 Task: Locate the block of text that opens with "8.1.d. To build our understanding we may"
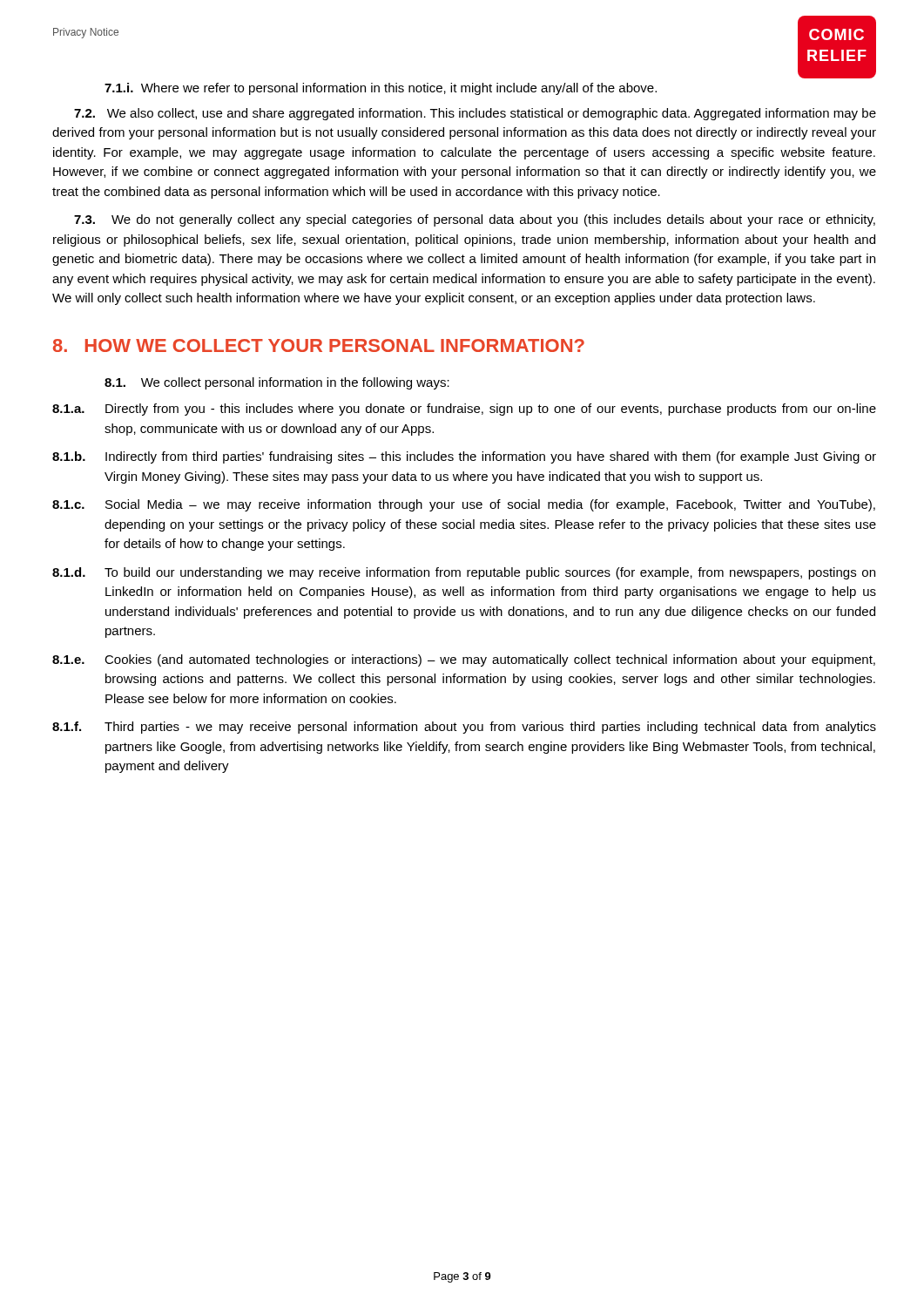tap(464, 602)
